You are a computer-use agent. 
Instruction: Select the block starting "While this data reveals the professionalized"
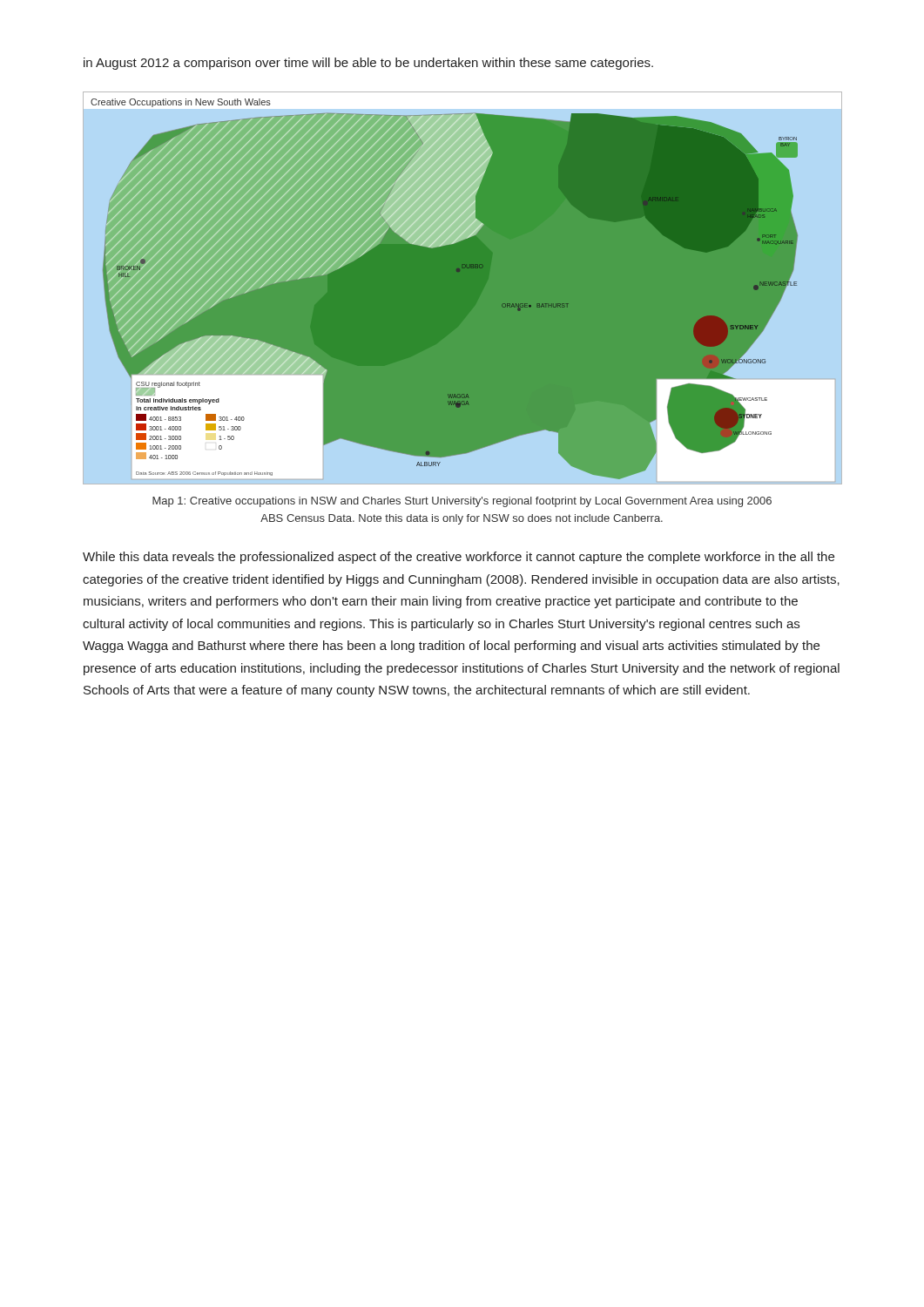point(461,623)
